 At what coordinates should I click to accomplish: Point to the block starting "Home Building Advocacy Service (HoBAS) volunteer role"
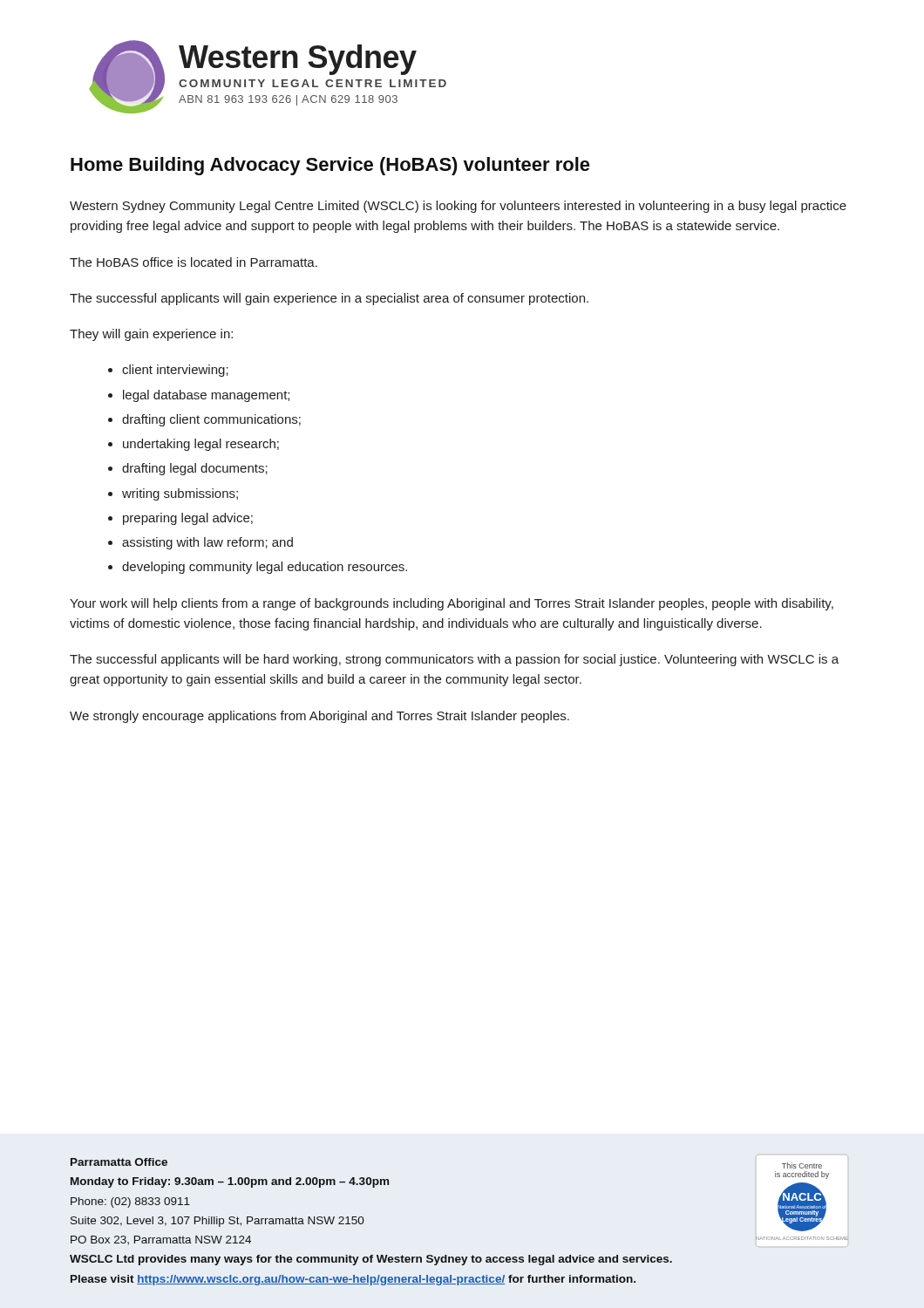[462, 165]
